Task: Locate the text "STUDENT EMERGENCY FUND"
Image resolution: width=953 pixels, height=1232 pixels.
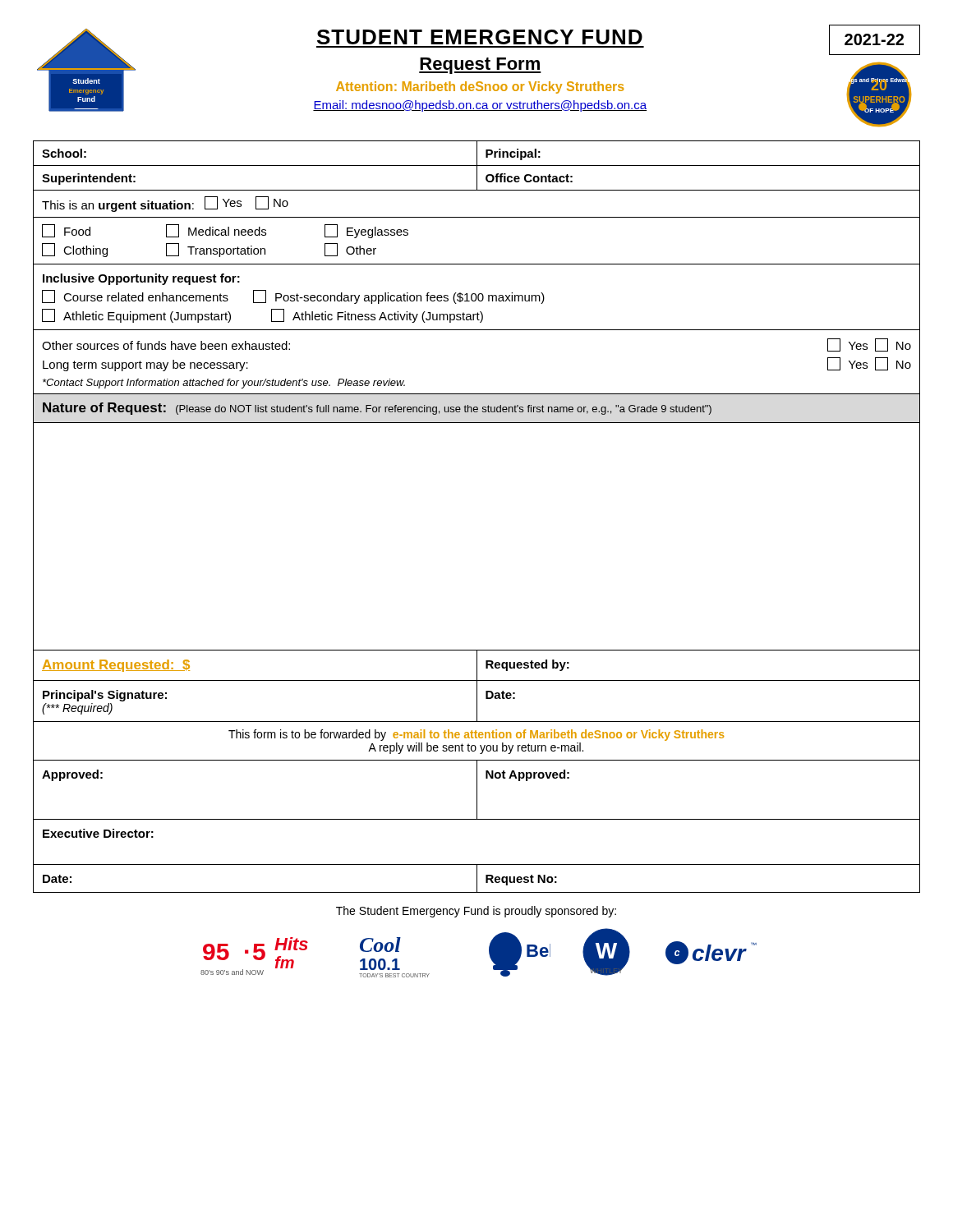Action: pos(480,37)
